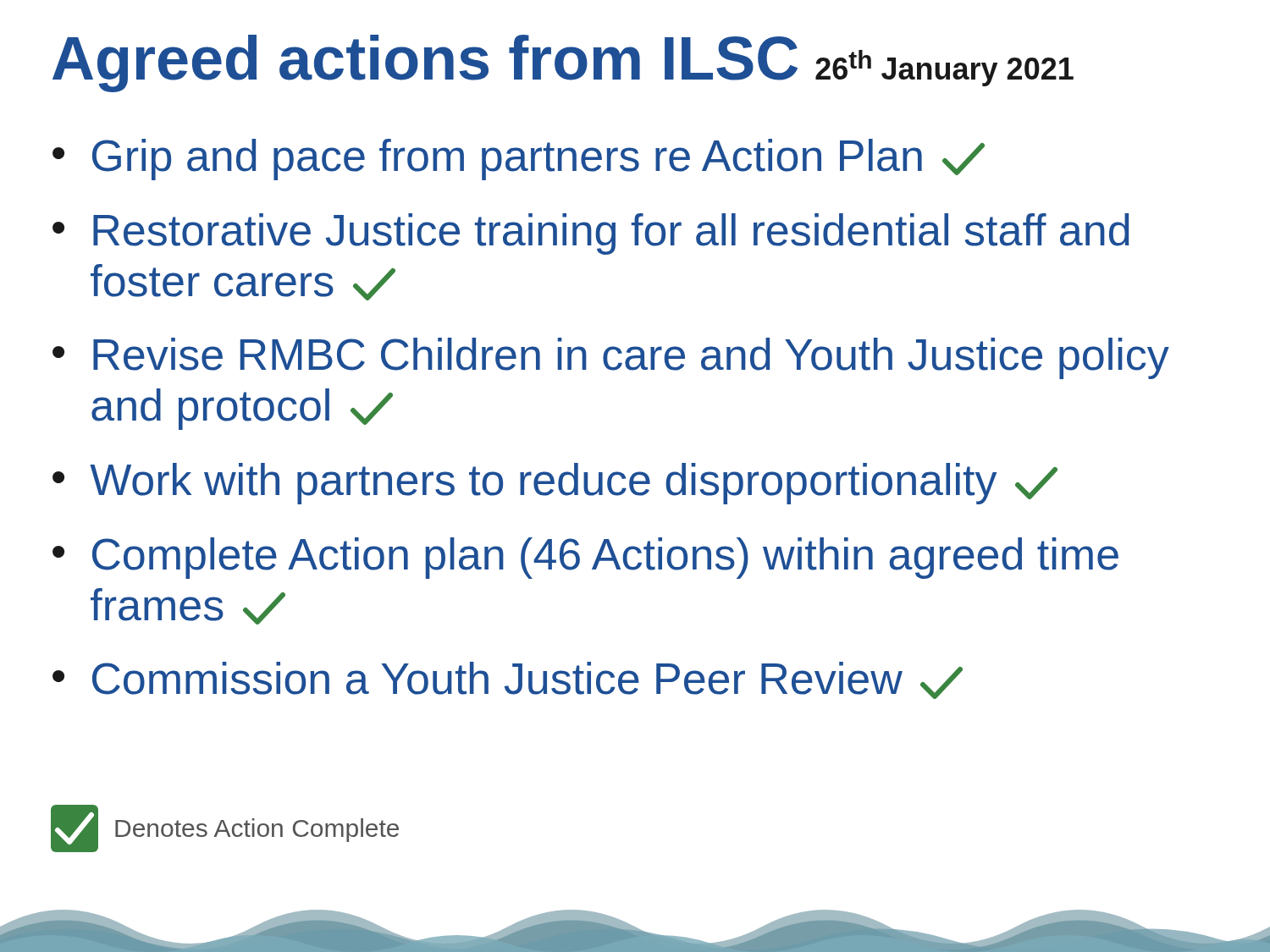
Task: Where is the passage that starts "• Complete Action plan (46 Actions)"?
Action: tap(635, 580)
